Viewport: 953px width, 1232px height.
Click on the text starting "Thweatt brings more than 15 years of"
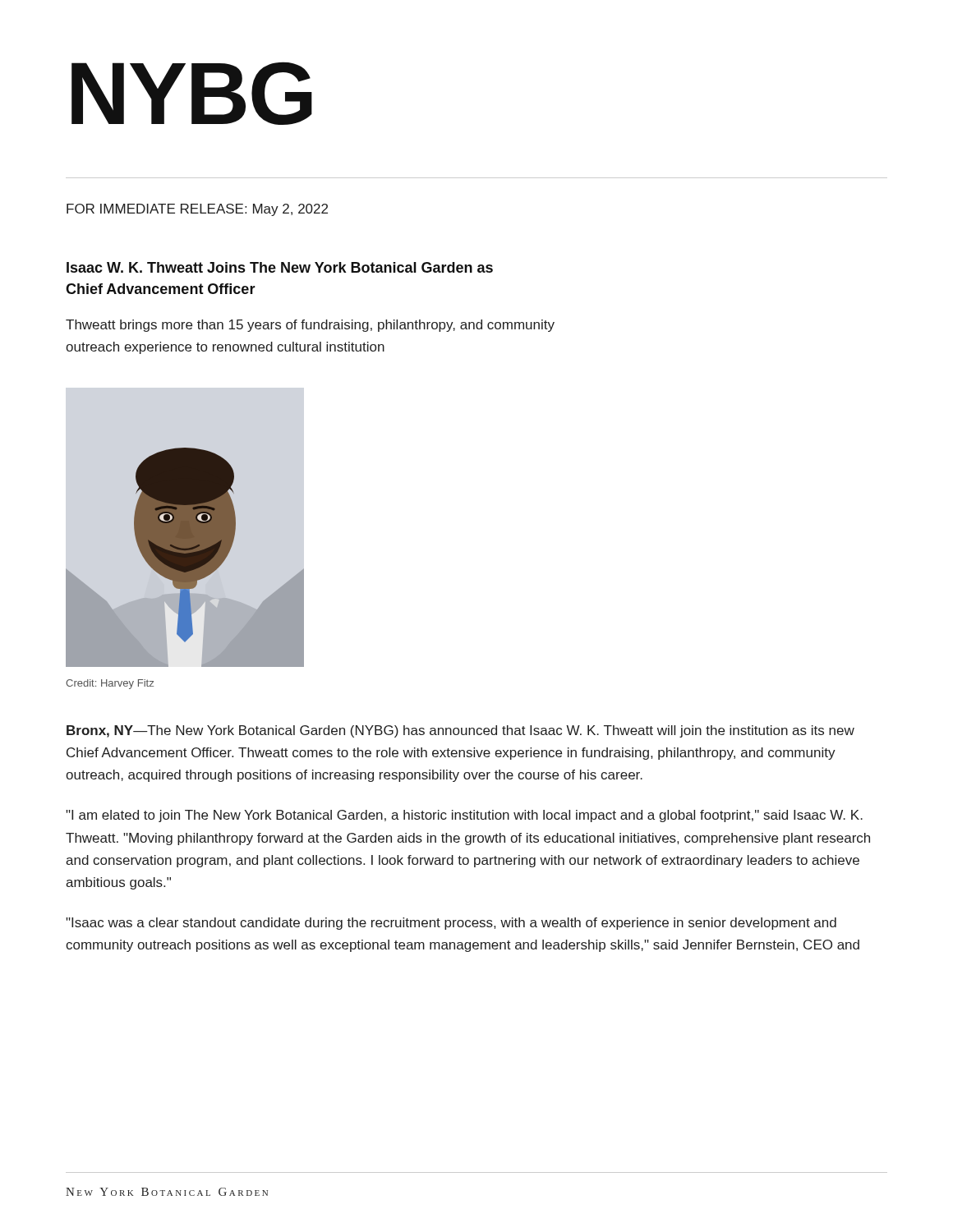coord(310,336)
